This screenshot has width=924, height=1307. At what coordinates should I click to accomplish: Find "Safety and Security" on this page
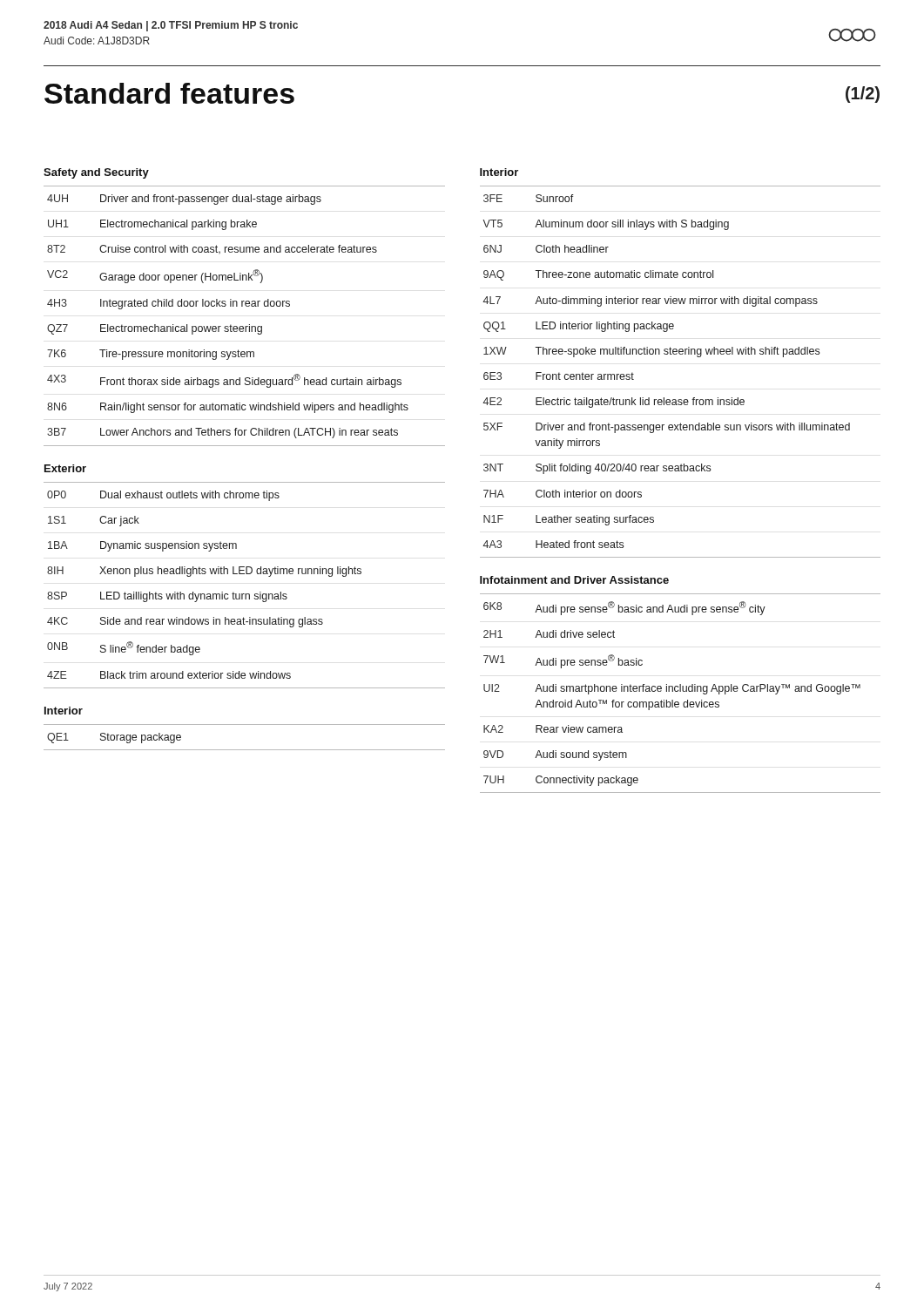coord(96,172)
